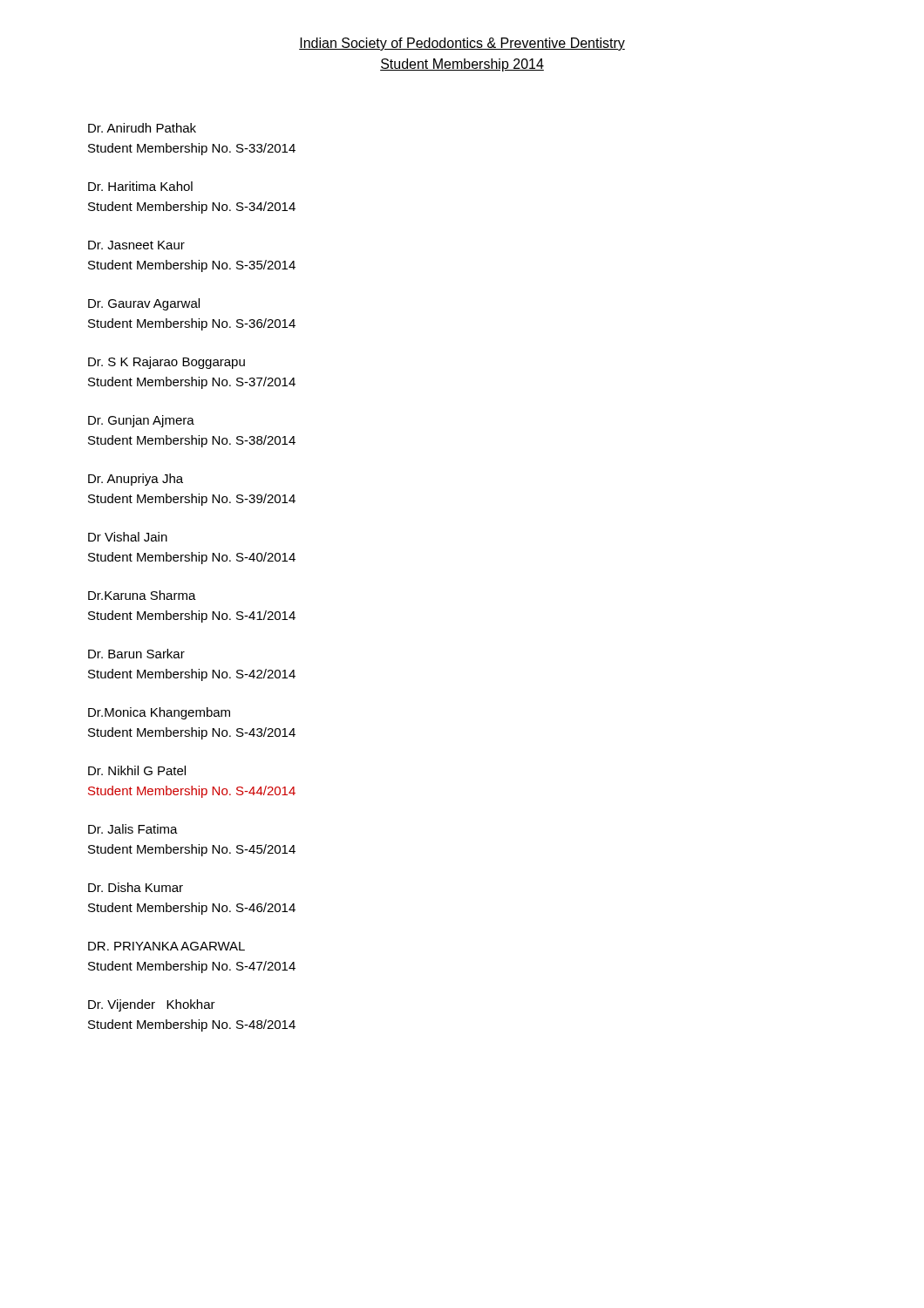The height and width of the screenshot is (1308, 924).
Task: Click on the list item that says "Dr. Anirudh Pathak Student"
Action: point(142,128)
